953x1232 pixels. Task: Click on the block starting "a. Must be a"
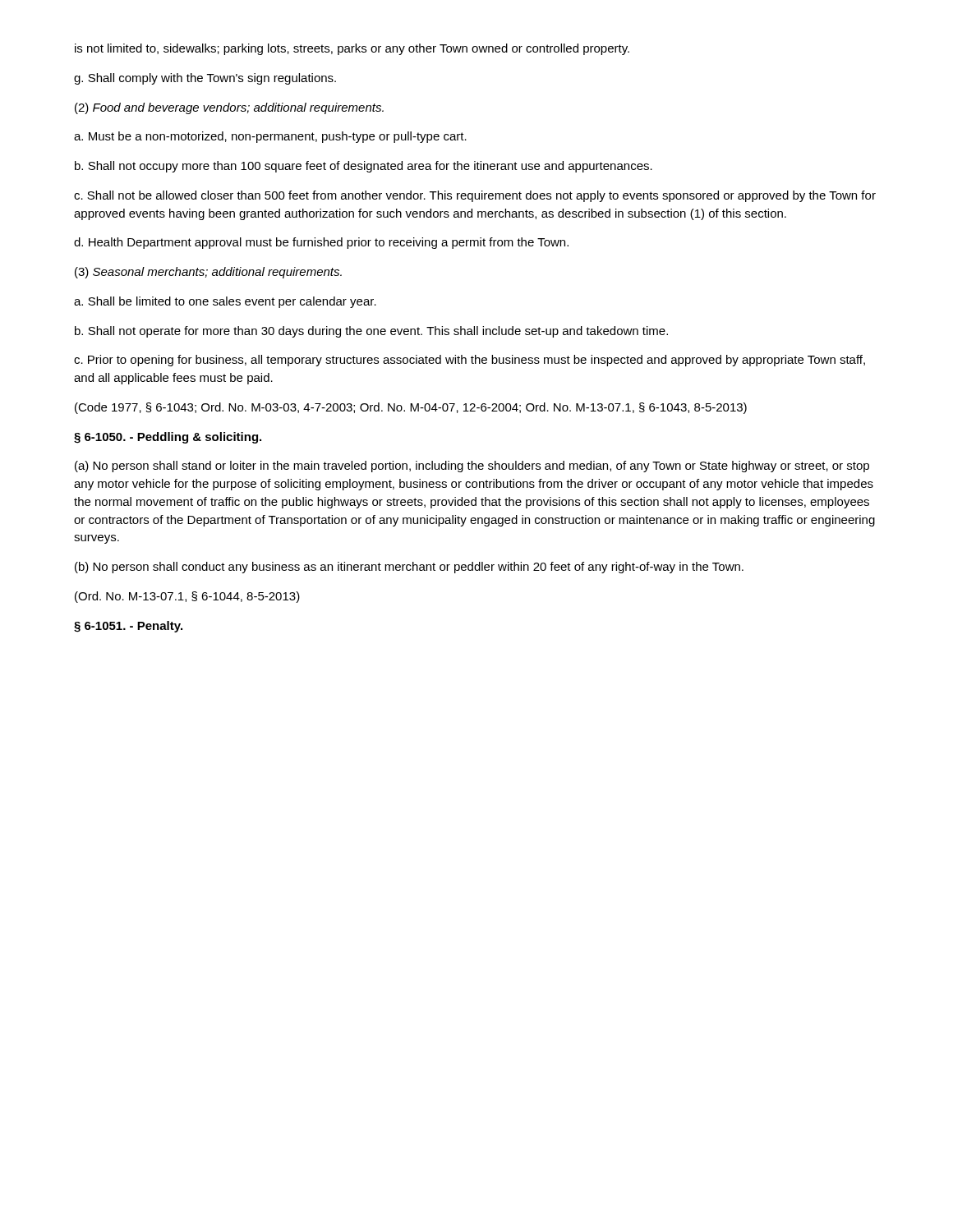271,136
